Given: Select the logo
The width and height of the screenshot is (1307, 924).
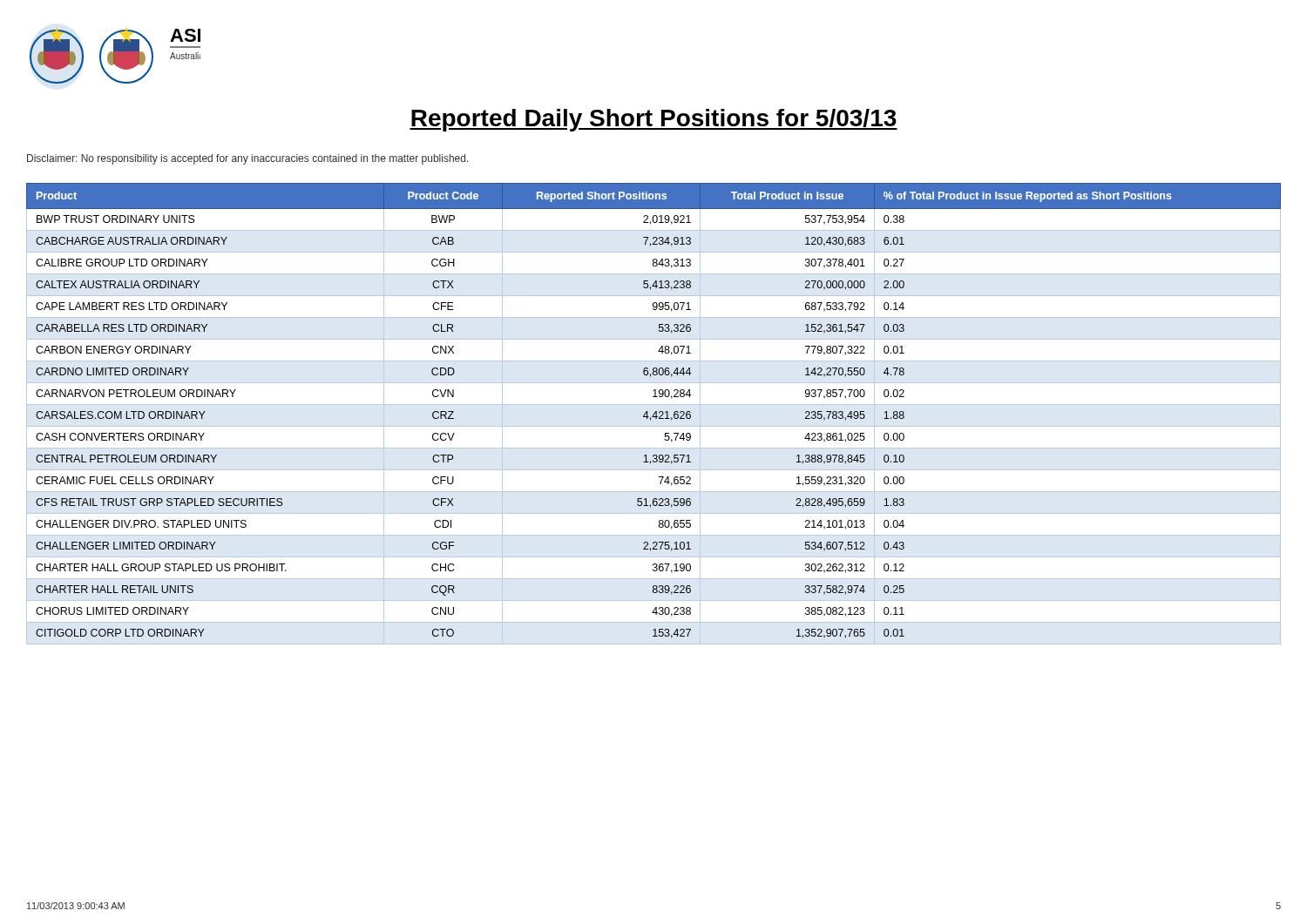Looking at the screenshot, I should pos(113,58).
